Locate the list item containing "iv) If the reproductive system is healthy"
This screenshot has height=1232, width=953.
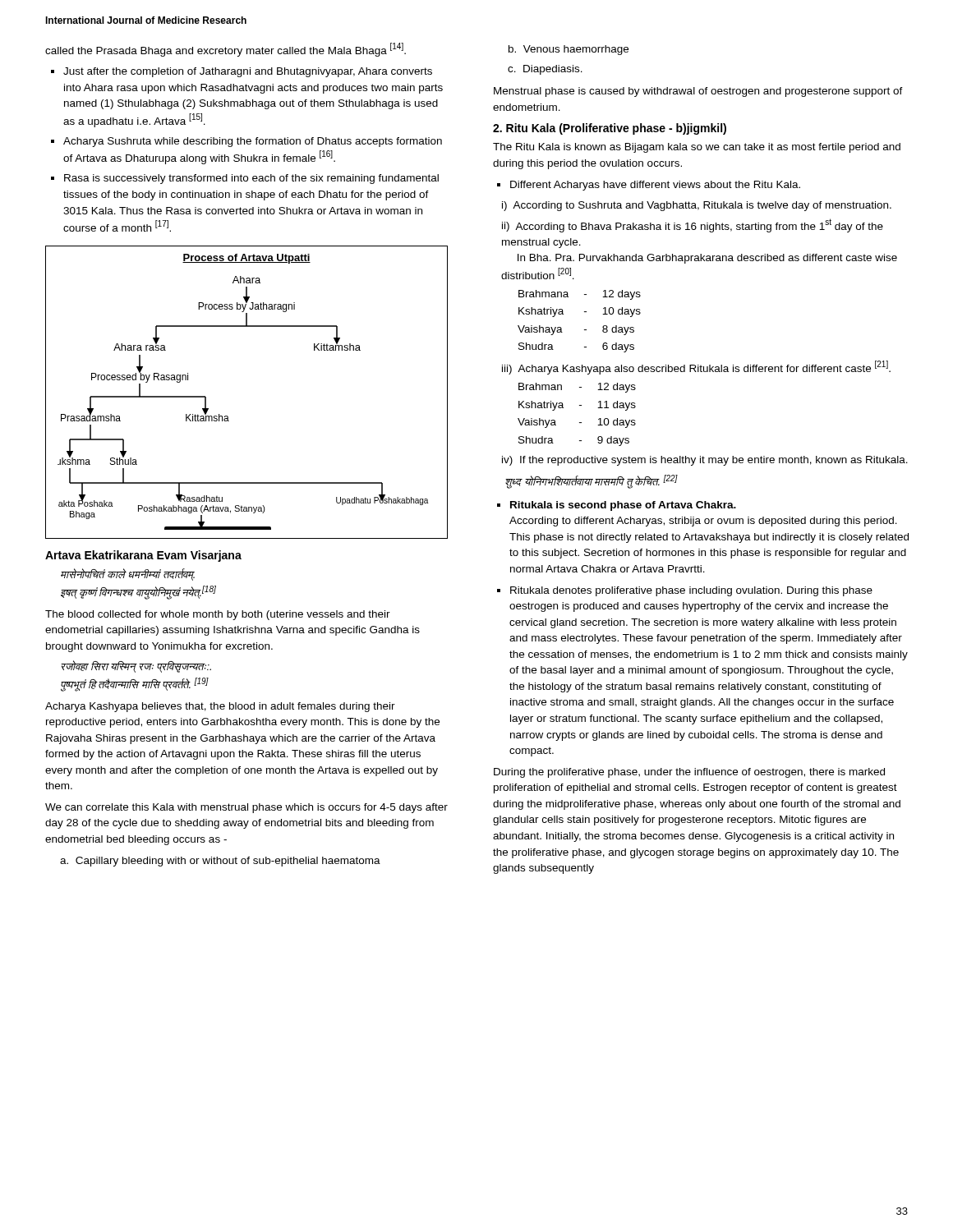pos(705,460)
